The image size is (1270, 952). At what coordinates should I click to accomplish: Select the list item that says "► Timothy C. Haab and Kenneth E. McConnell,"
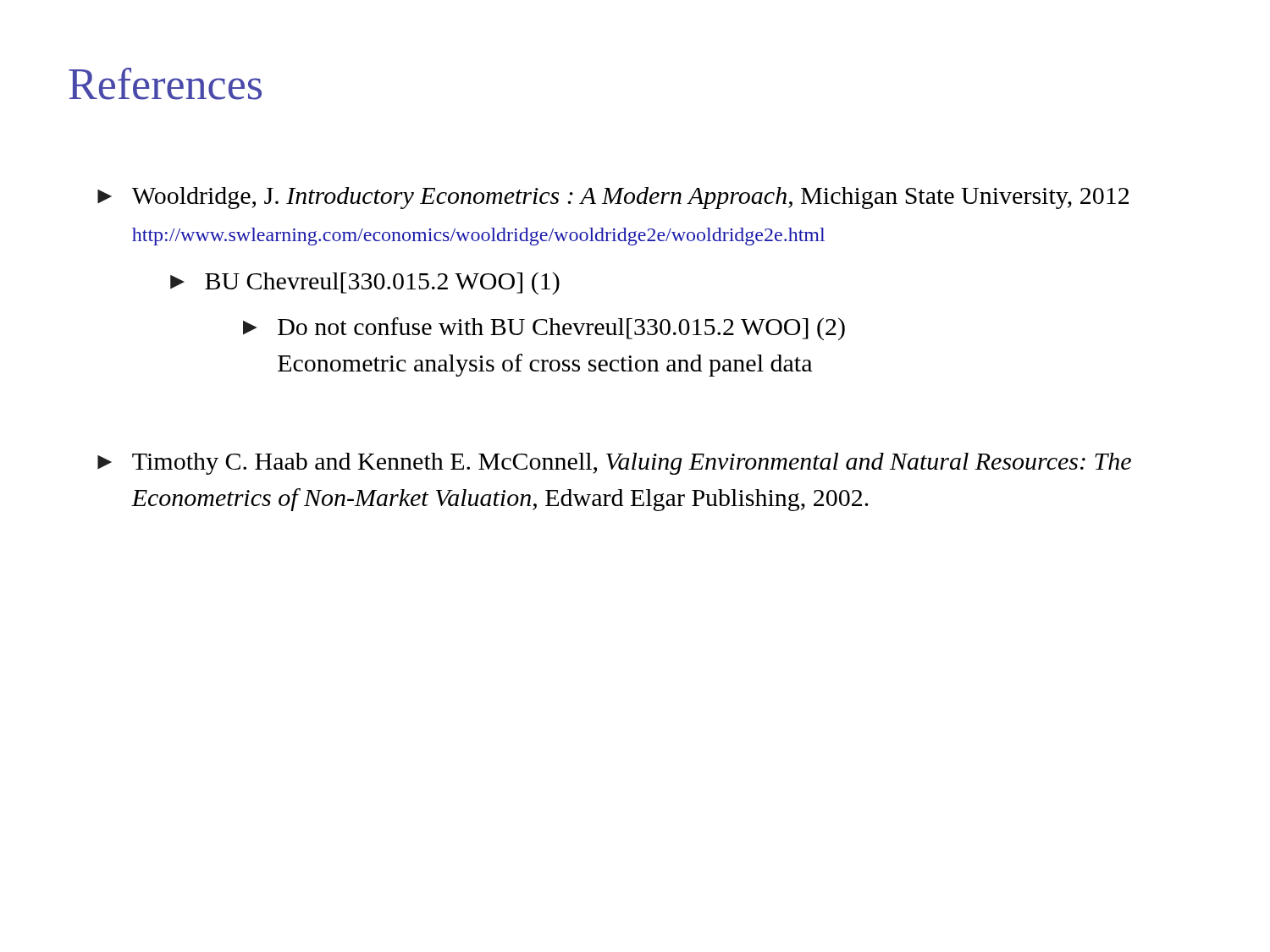click(x=648, y=479)
